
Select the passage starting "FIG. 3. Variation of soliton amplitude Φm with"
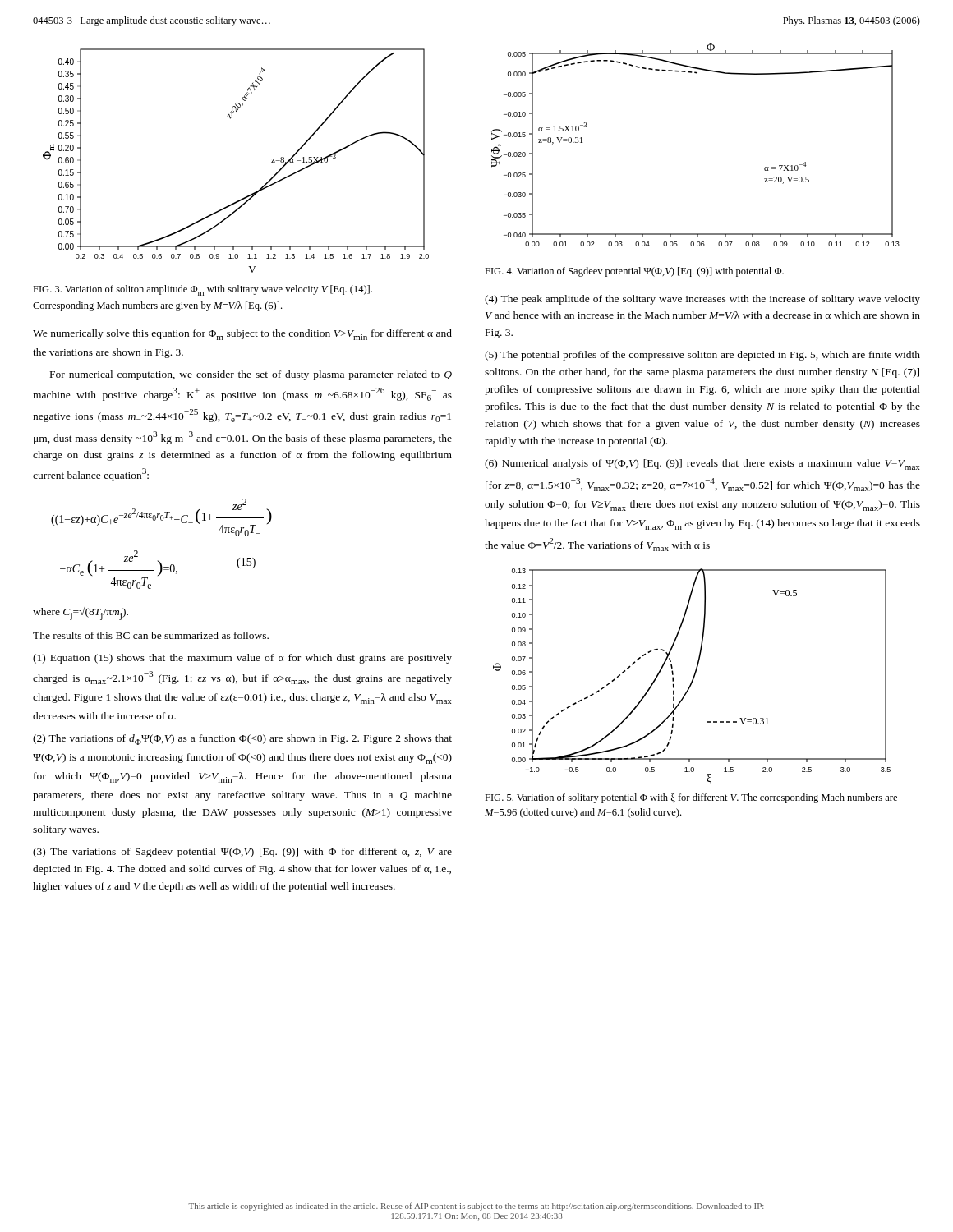(203, 297)
